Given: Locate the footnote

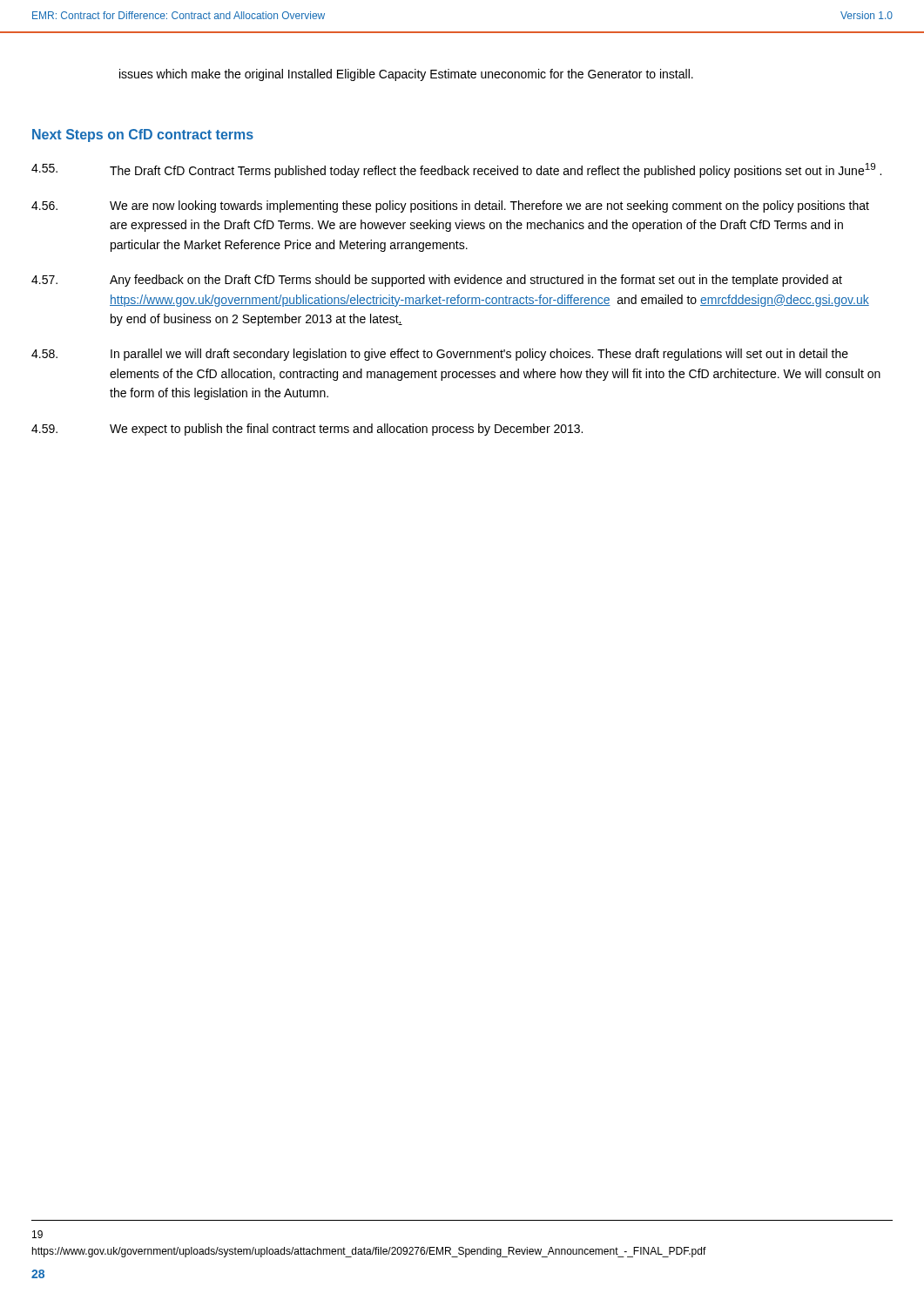Looking at the screenshot, I should [x=462, y=1244].
